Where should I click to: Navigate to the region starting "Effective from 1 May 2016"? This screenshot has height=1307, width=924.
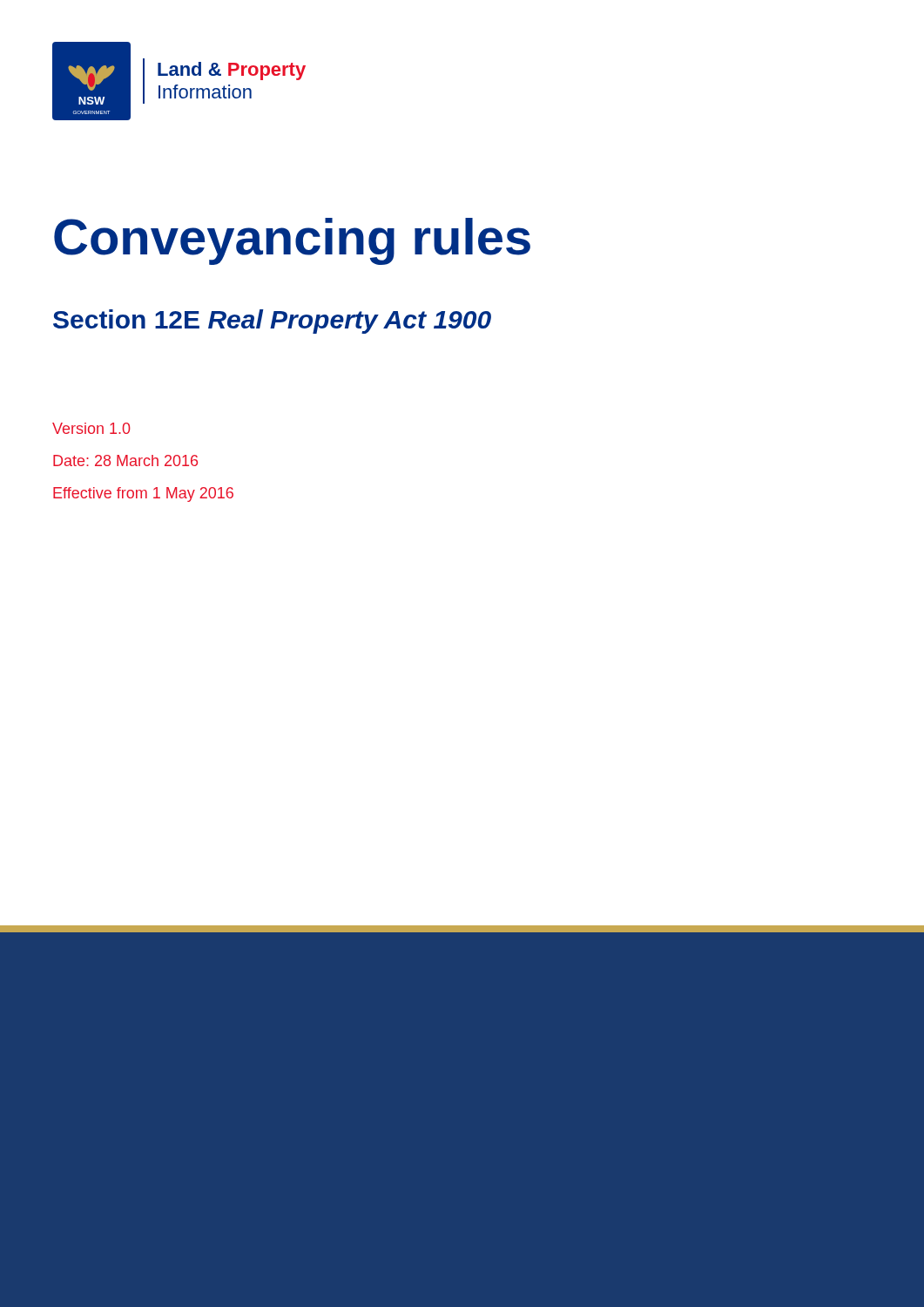coord(143,494)
